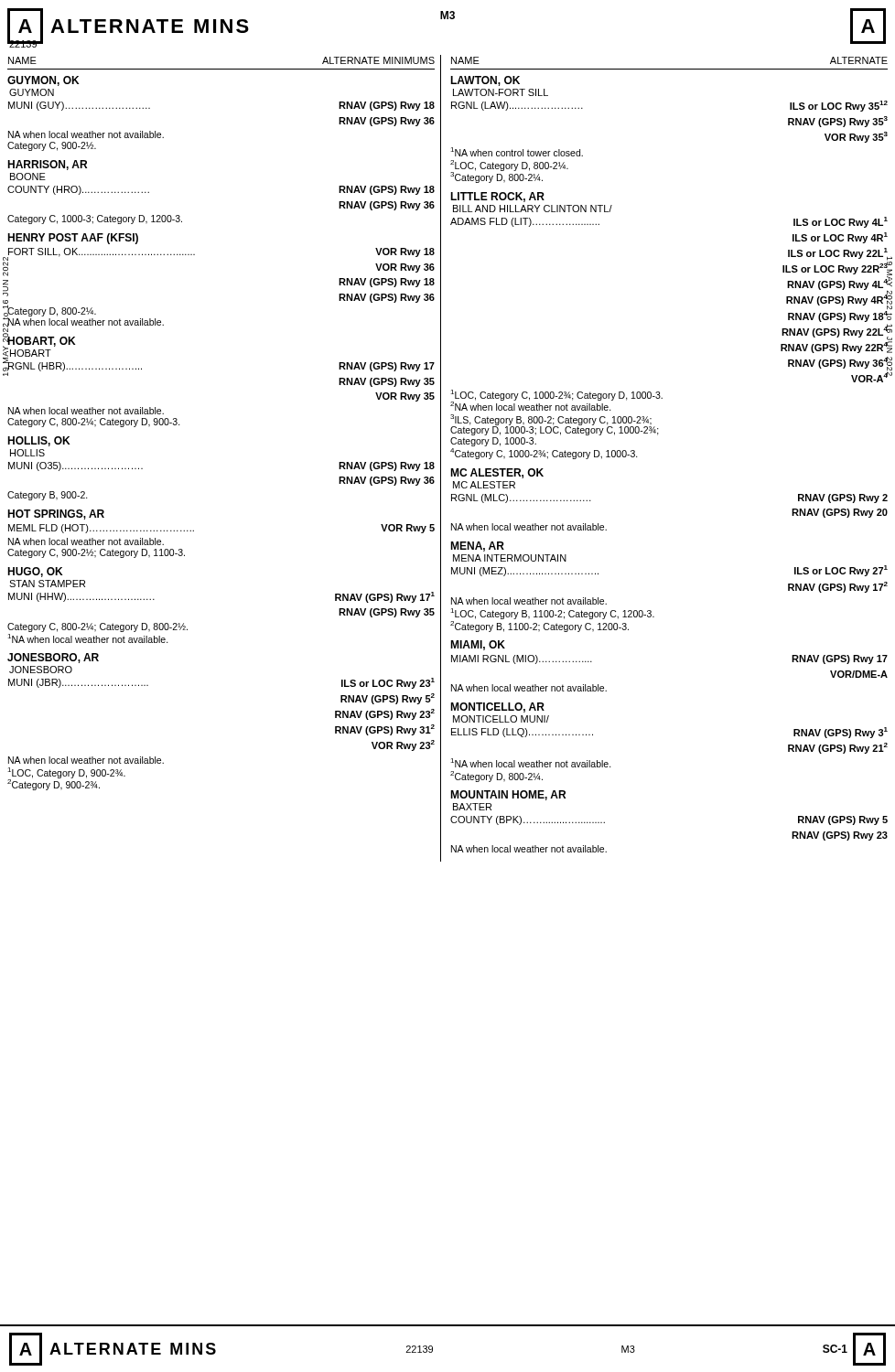Click on the text block that says "LITTLE ROCK, AR BILL"
895x1372 pixels.
pos(497,197)
